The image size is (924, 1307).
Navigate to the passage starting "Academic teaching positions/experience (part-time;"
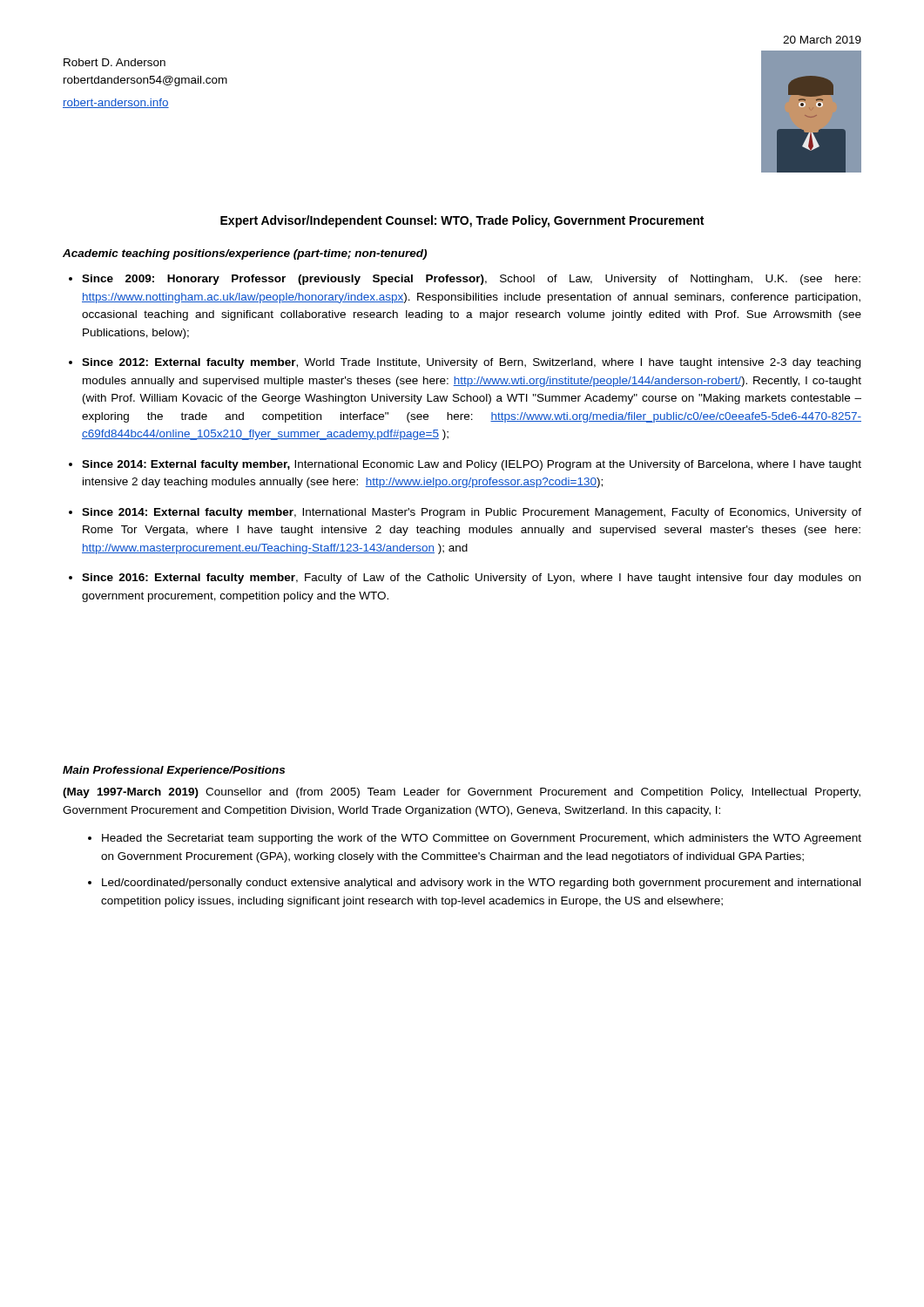245,253
